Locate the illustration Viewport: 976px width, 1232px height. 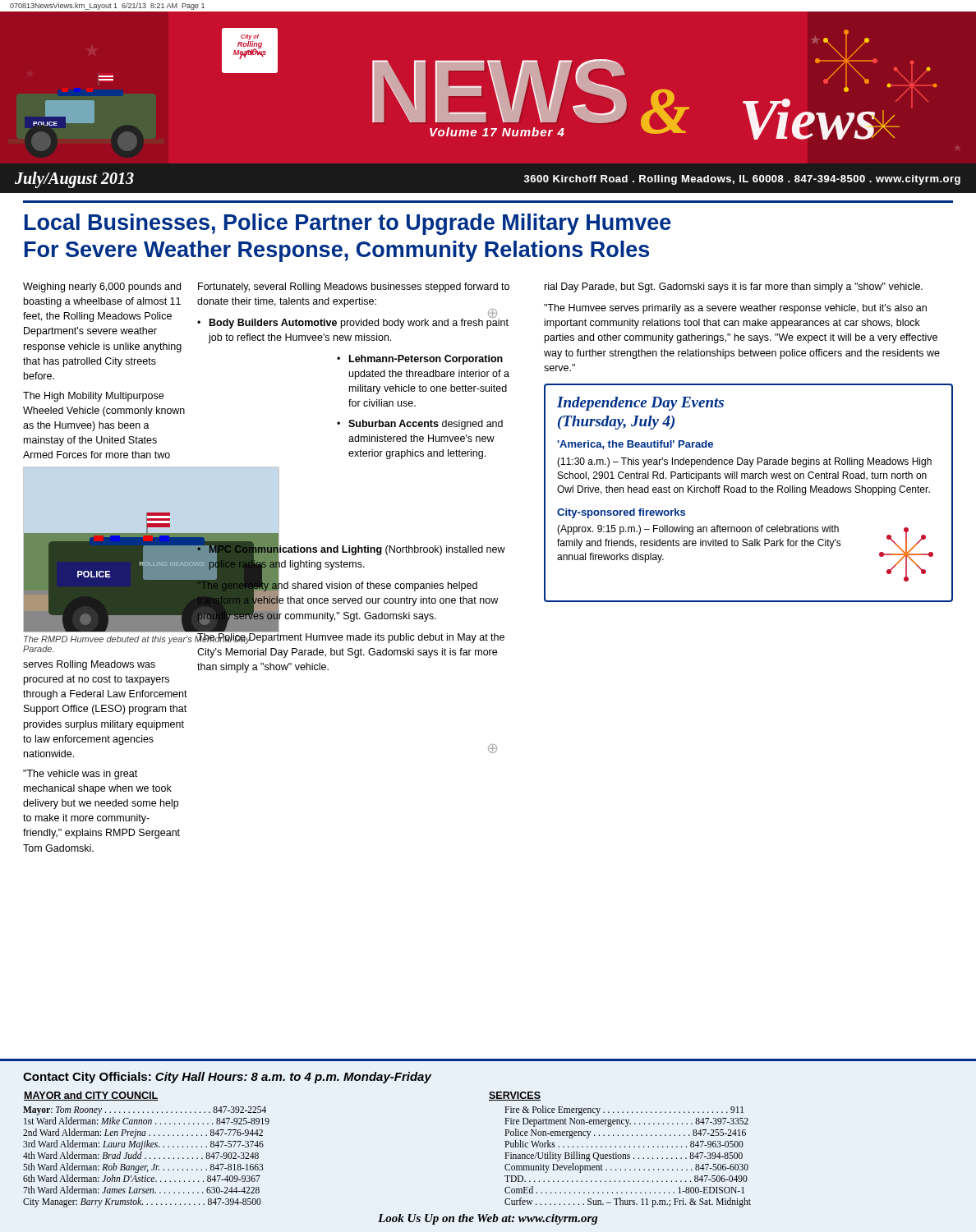click(x=488, y=87)
